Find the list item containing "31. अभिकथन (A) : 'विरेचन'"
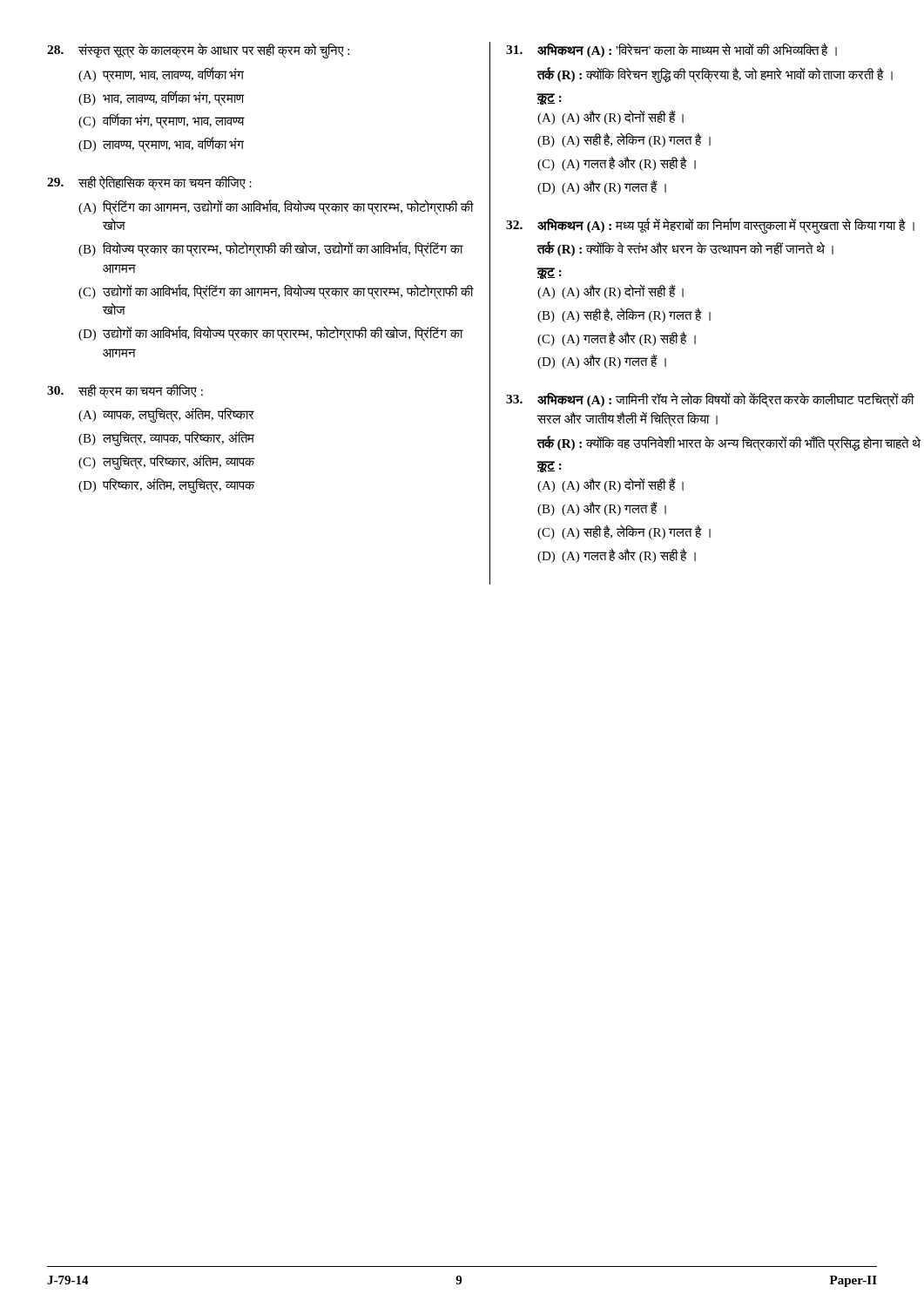This screenshot has width=924, height=1307. [671, 50]
